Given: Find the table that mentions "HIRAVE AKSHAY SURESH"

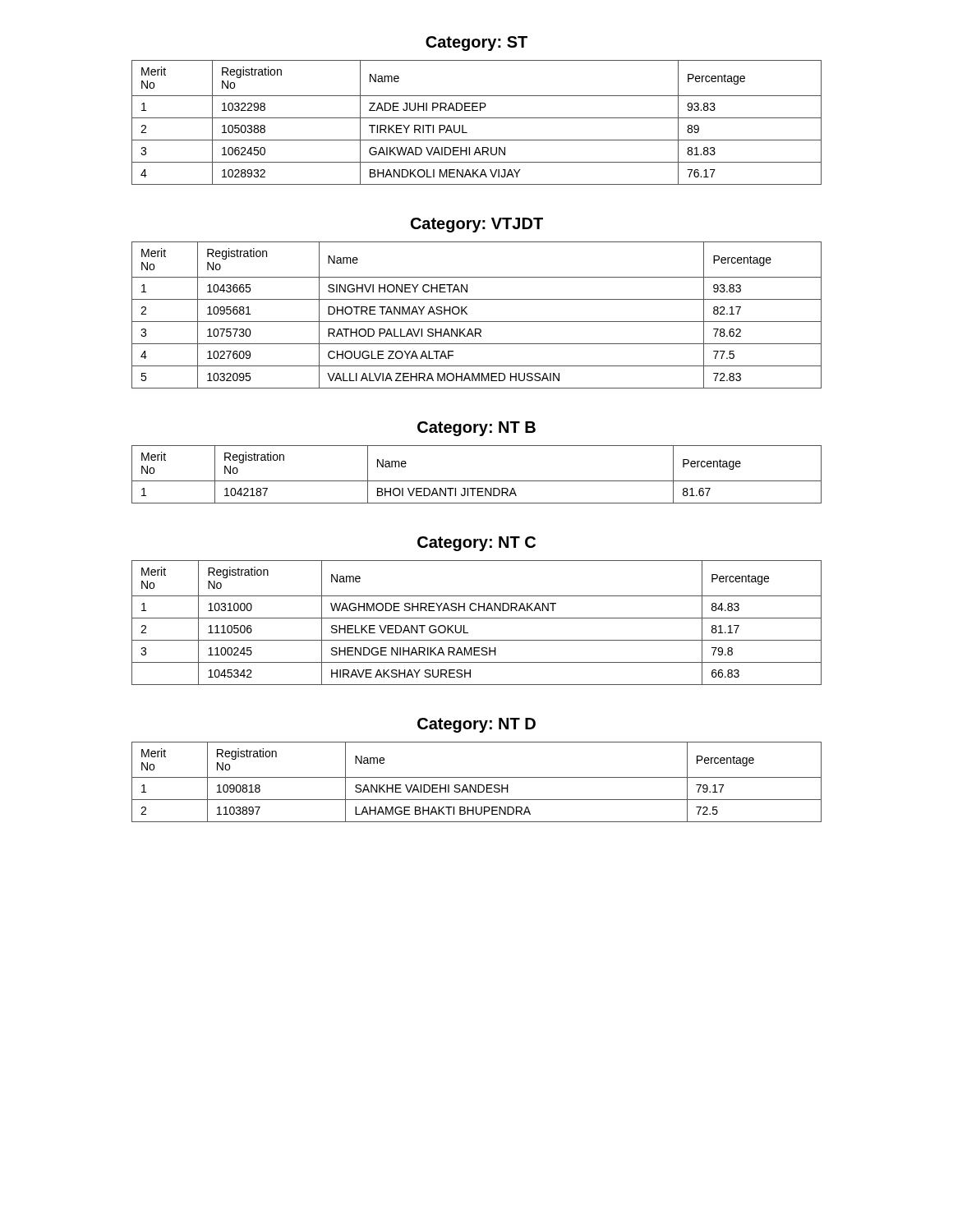Looking at the screenshot, I should pos(476,623).
